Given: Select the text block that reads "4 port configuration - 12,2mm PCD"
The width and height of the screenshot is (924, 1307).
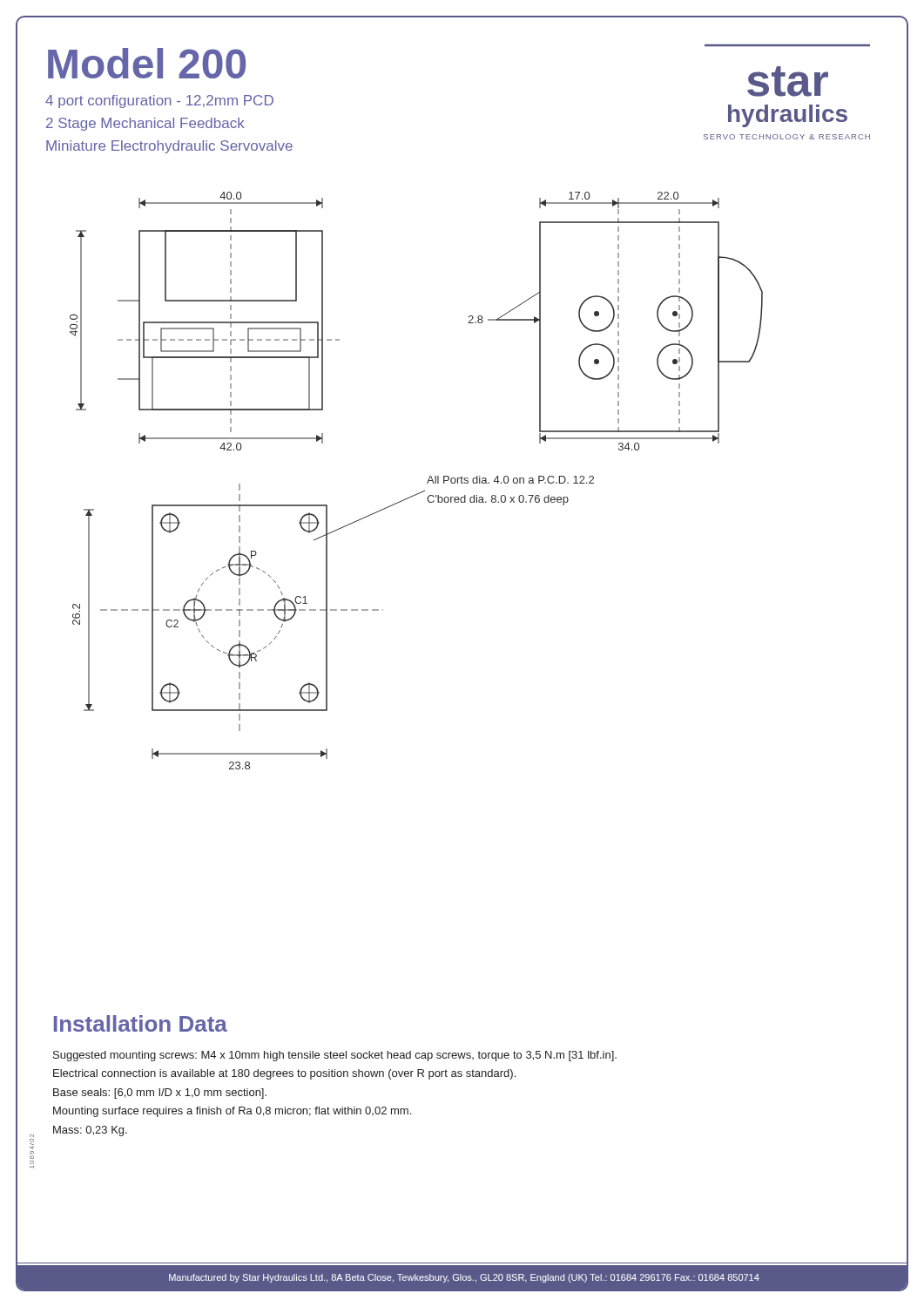Looking at the screenshot, I should coord(159,102).
